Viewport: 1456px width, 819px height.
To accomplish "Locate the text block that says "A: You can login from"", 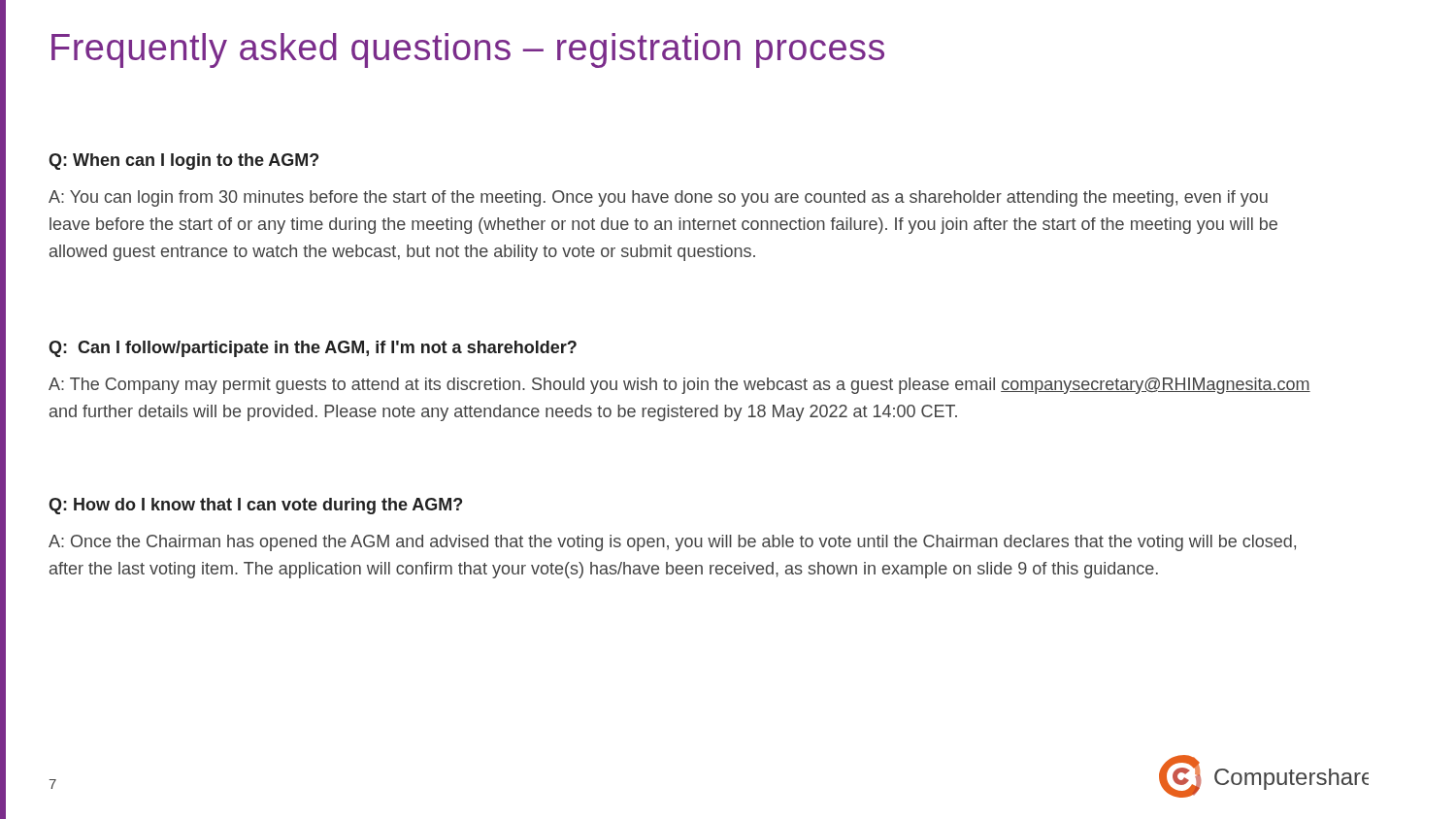I will pos(663,224).
